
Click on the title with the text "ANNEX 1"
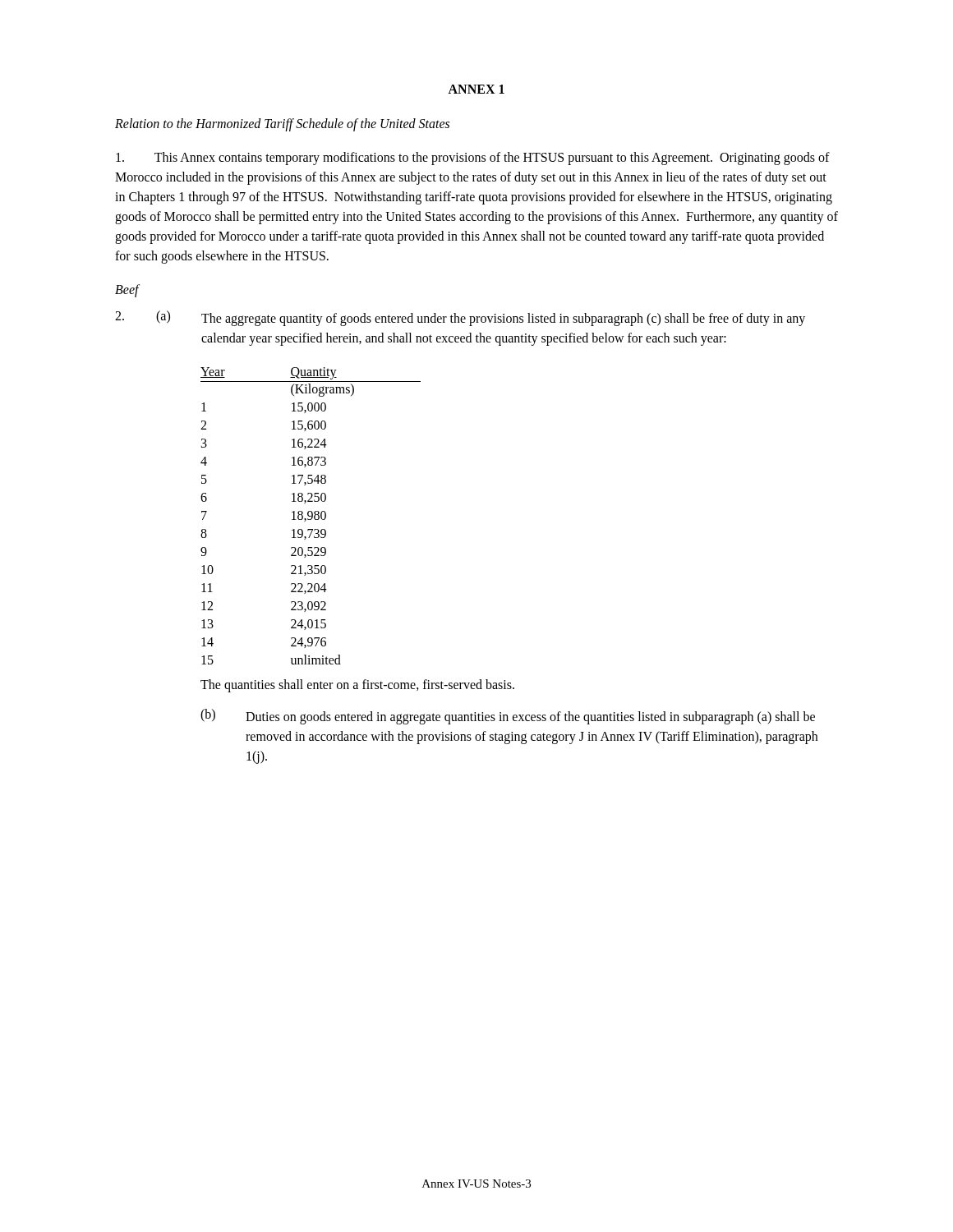[476, 89]
